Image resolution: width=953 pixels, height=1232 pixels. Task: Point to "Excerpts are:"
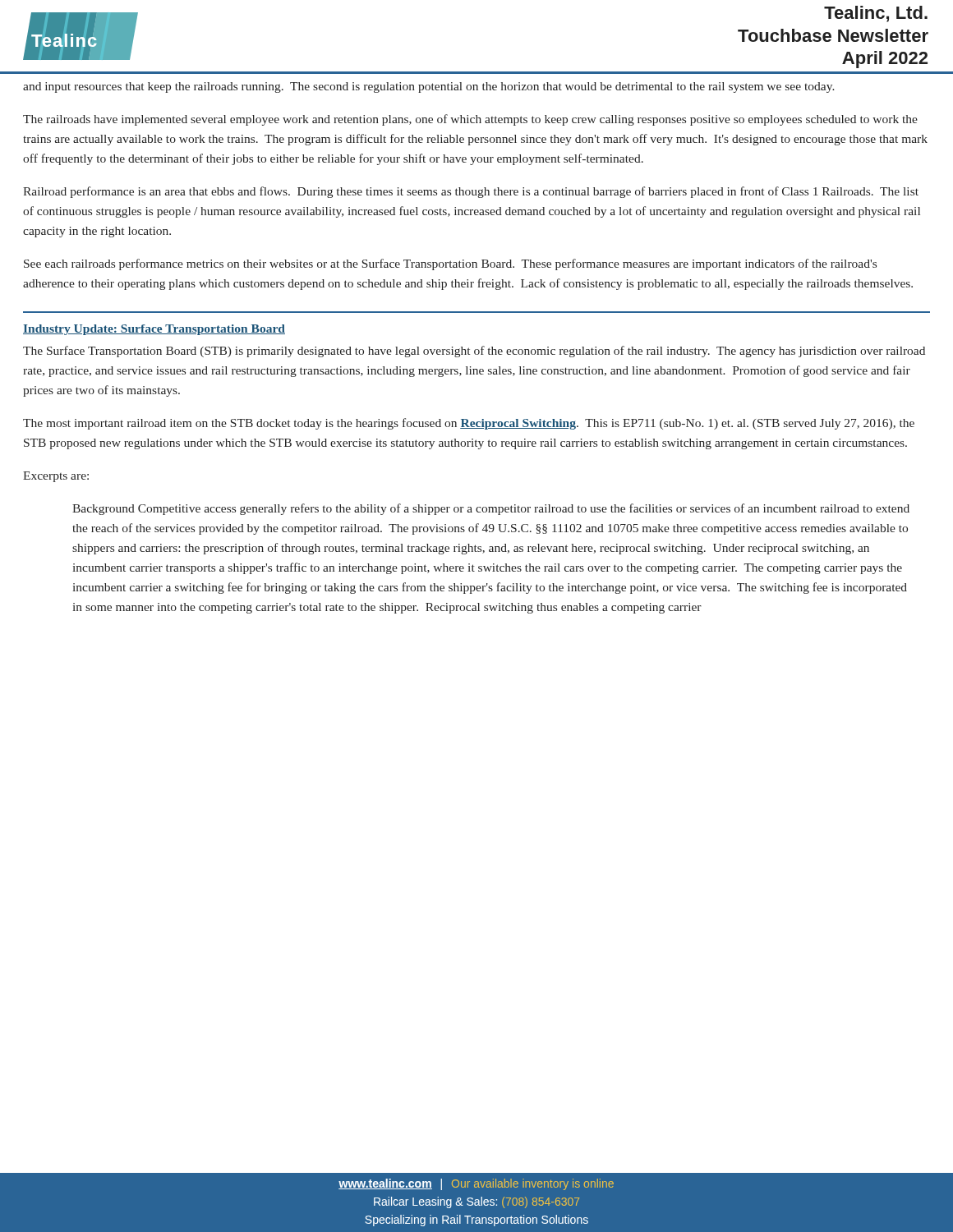pos(56,475)
